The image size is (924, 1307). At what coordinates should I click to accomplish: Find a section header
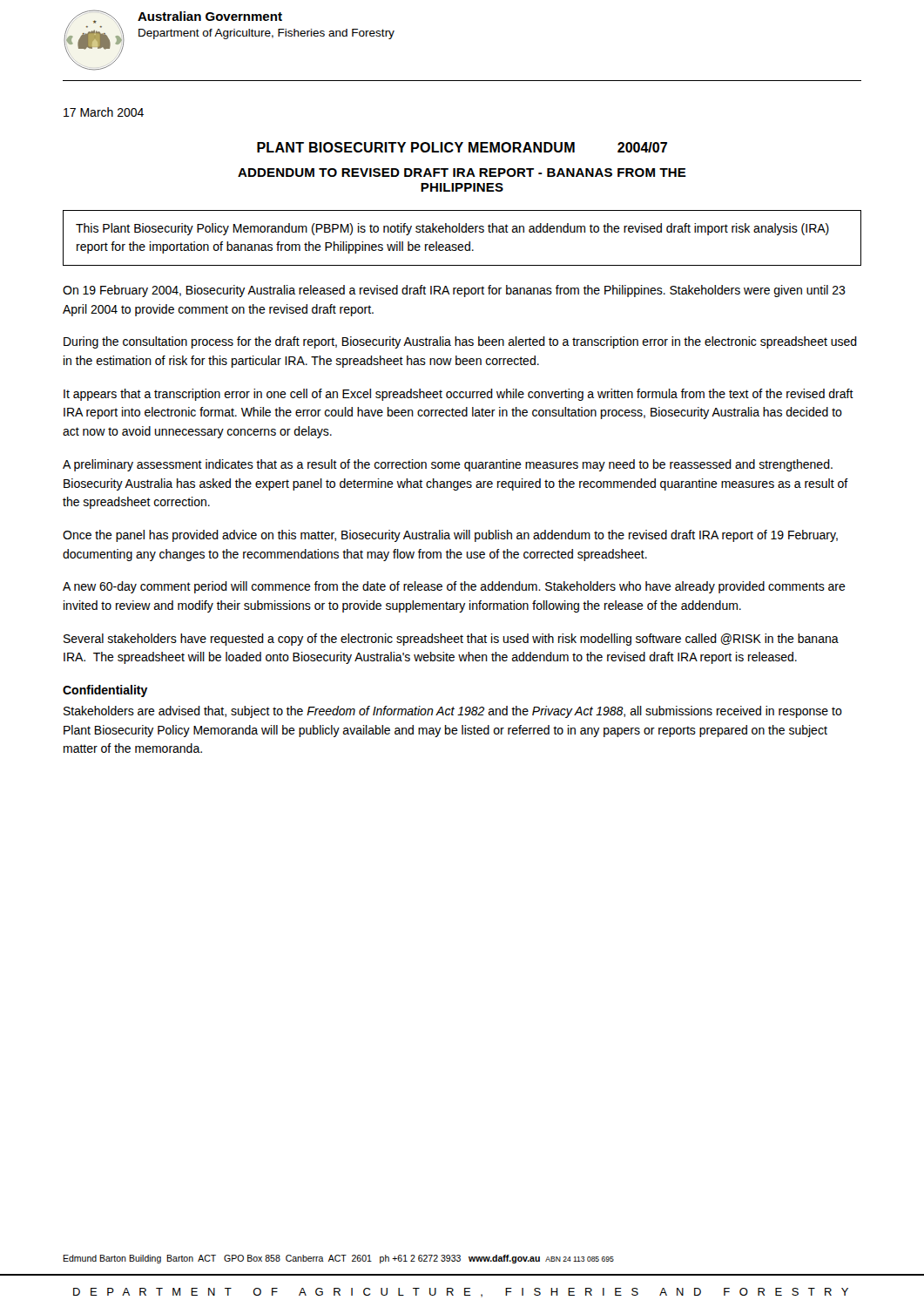click(105, 690)
